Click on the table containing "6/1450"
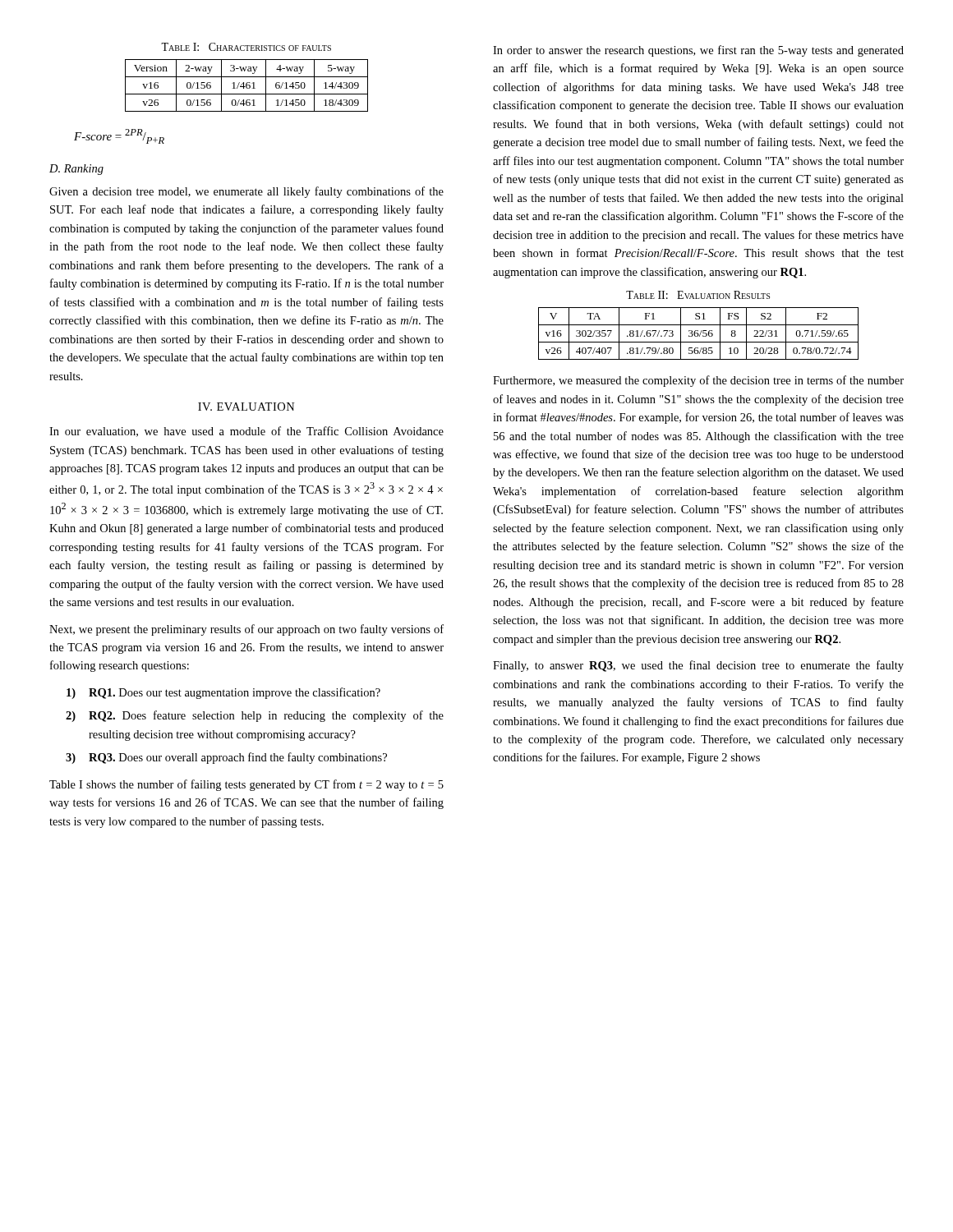Viewport: 953px width, 1232px height. pos(246,76)
